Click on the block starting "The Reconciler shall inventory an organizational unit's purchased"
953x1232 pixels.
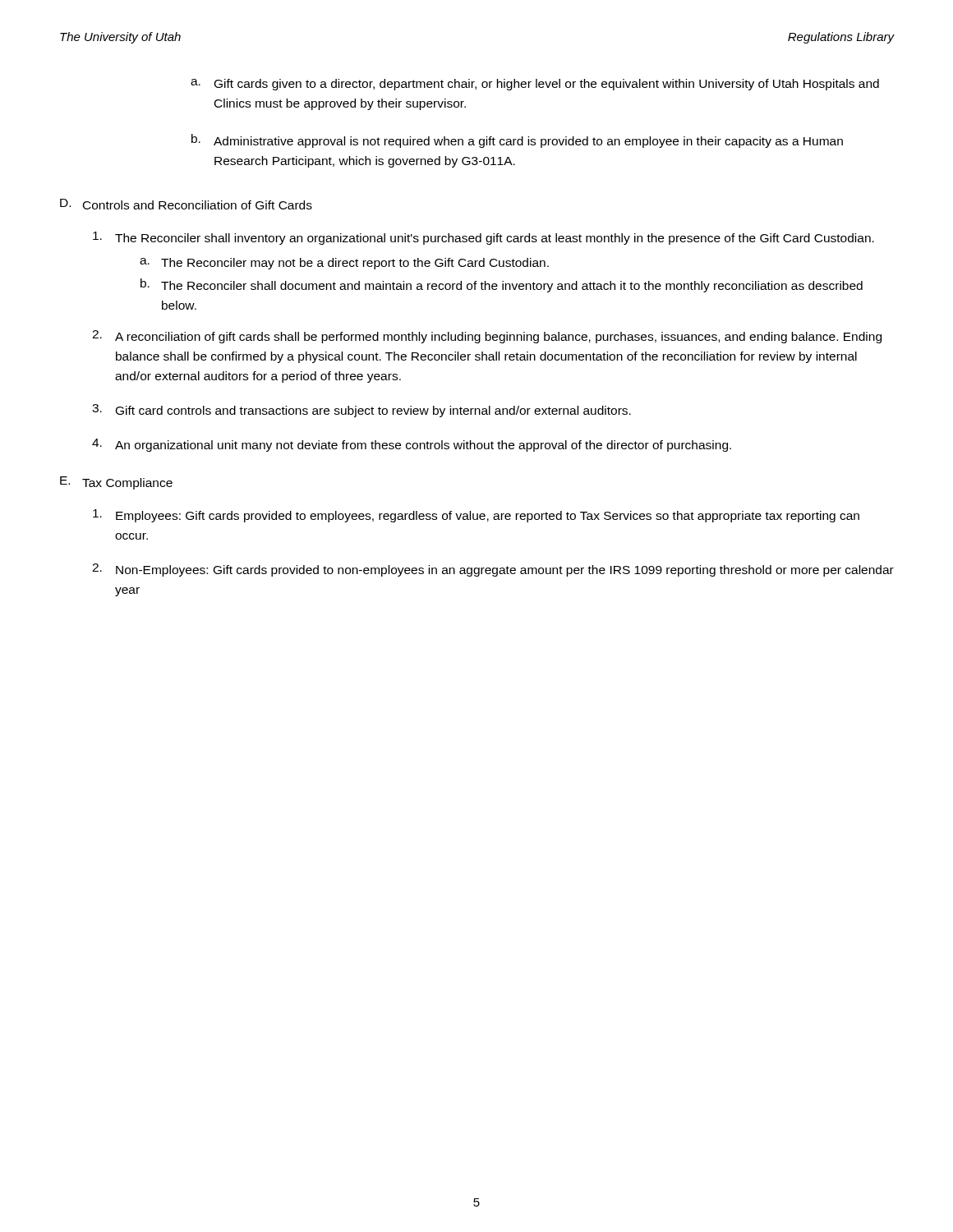tap(493, 274)
